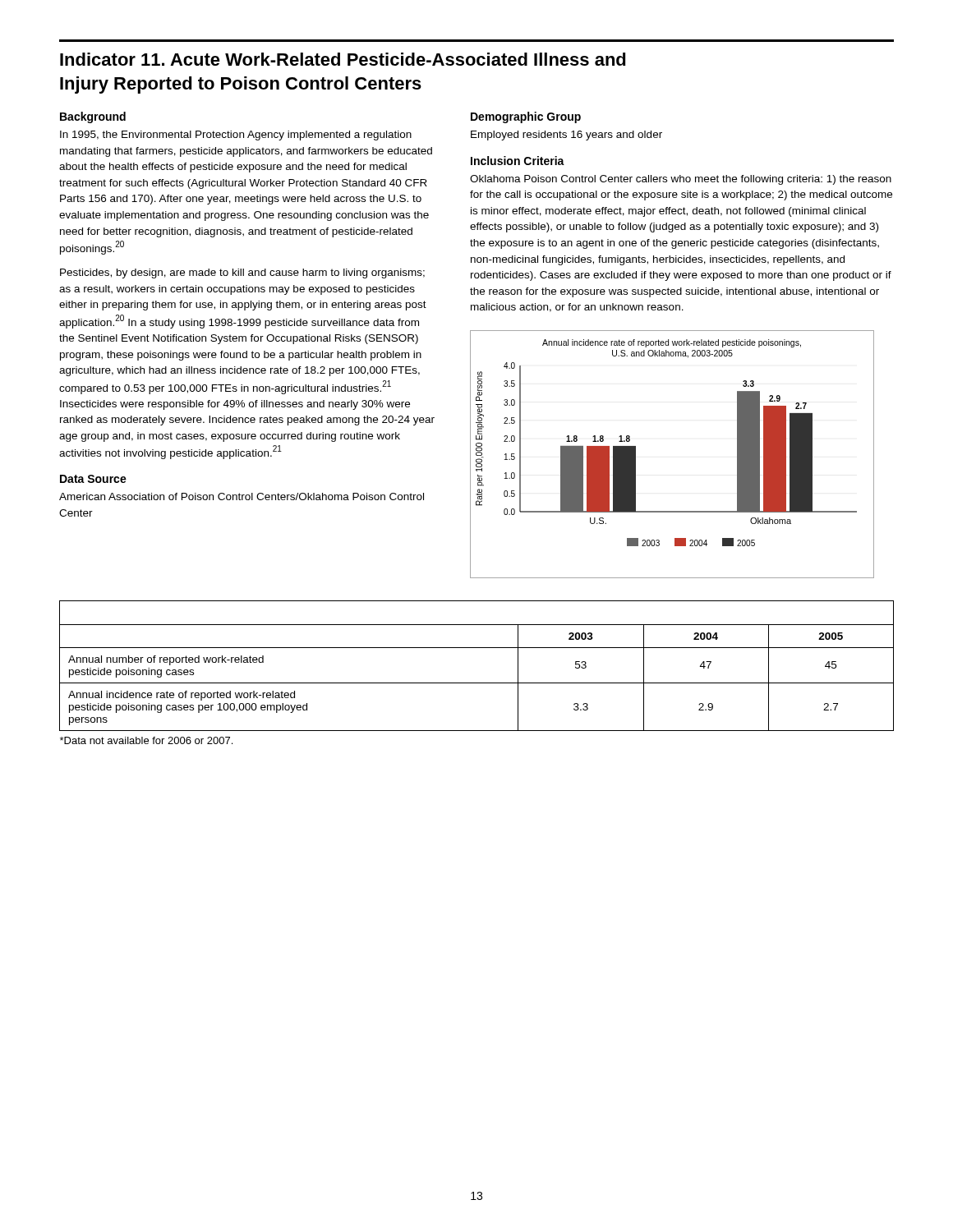Find the title containing "Indicator 11. Acute Work-Related Pesticide-Associated Illness"

[x=476, y=72]
